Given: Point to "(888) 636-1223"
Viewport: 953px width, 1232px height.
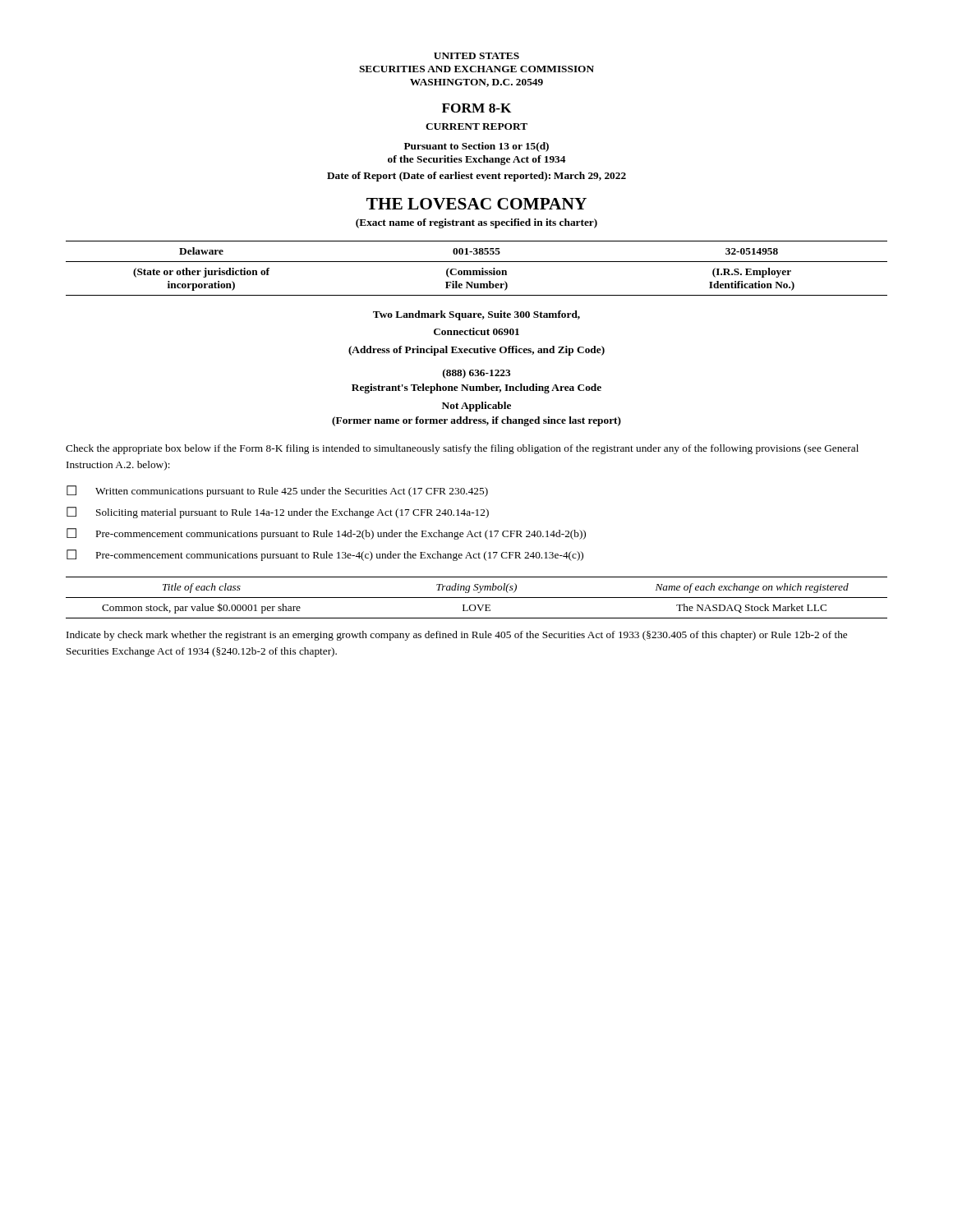Looking at the screenshot, I should coord(476,372).
